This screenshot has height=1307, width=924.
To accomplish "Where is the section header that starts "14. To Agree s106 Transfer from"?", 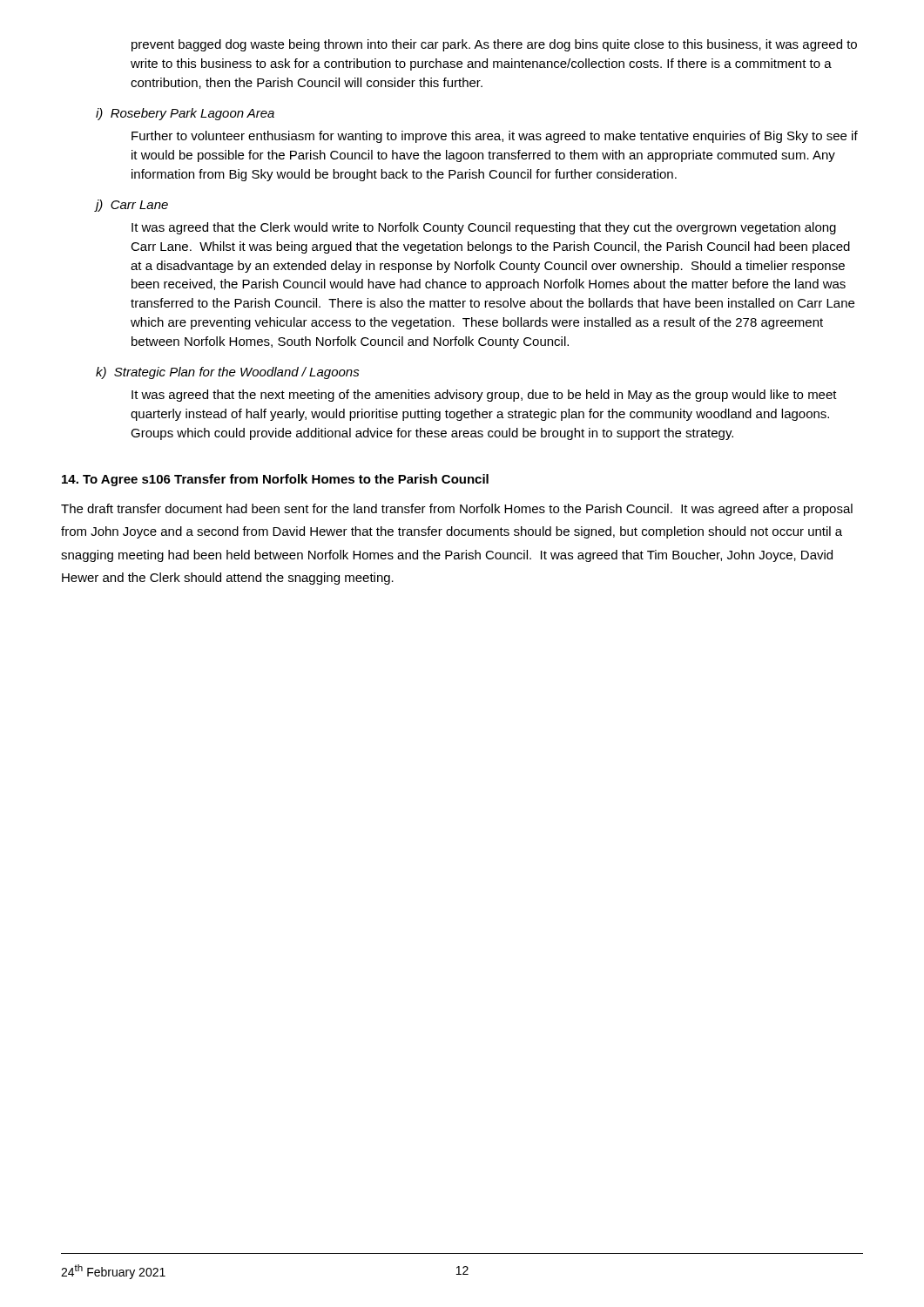I will point(275,479).
